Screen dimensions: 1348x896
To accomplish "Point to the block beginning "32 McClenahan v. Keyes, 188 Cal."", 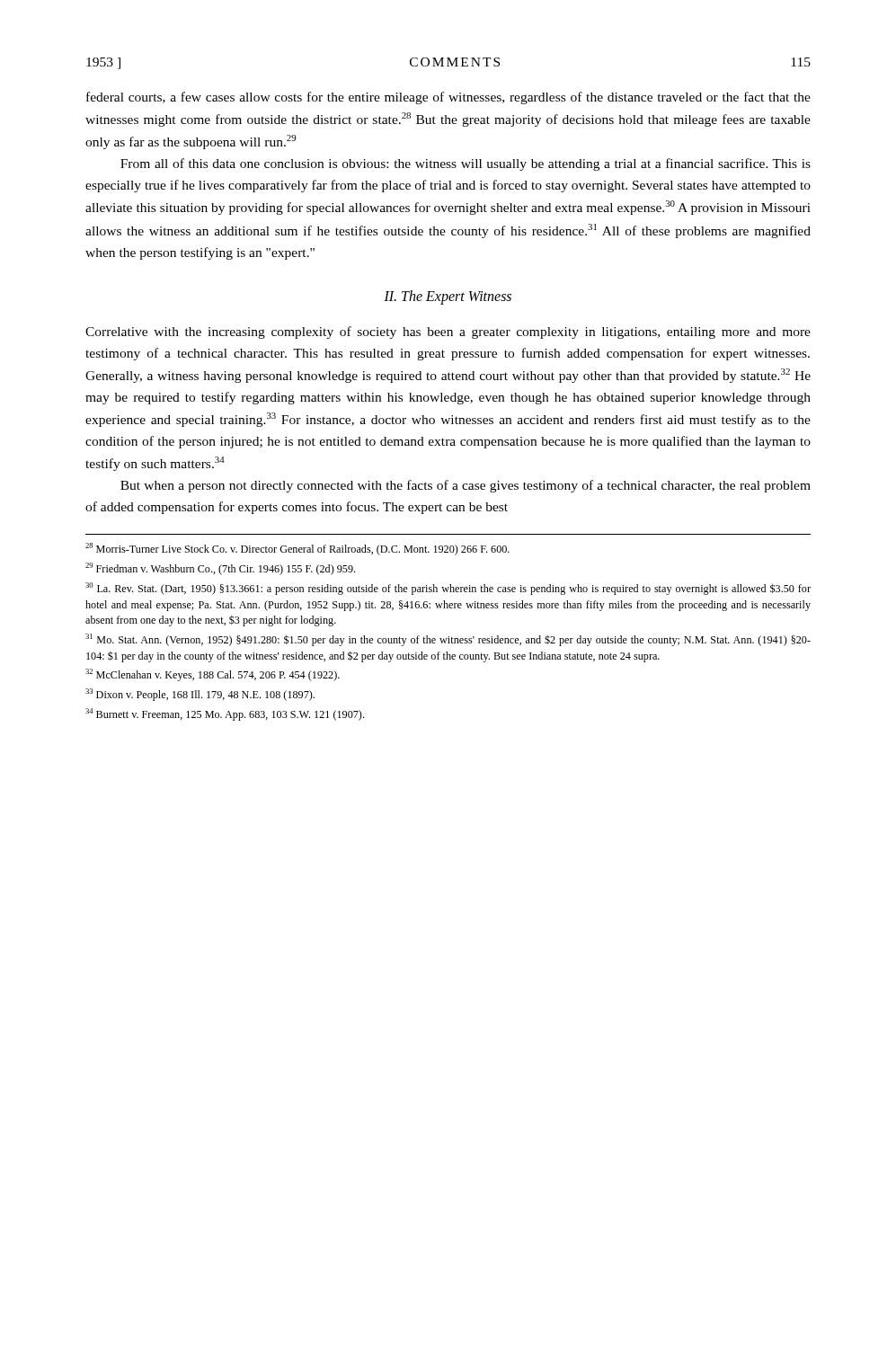I will point(213,675).
